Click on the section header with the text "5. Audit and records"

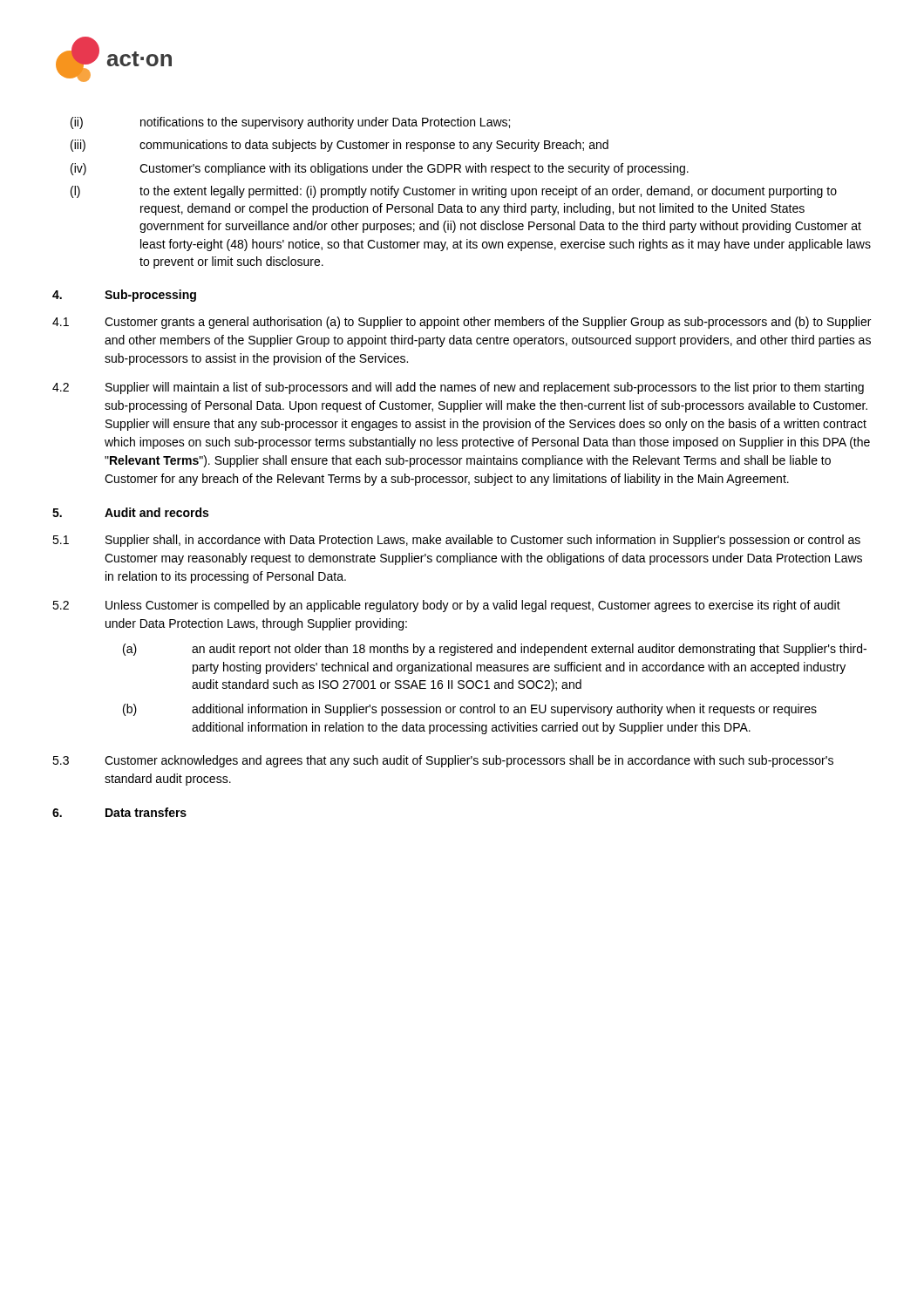(x=130, y=512)
